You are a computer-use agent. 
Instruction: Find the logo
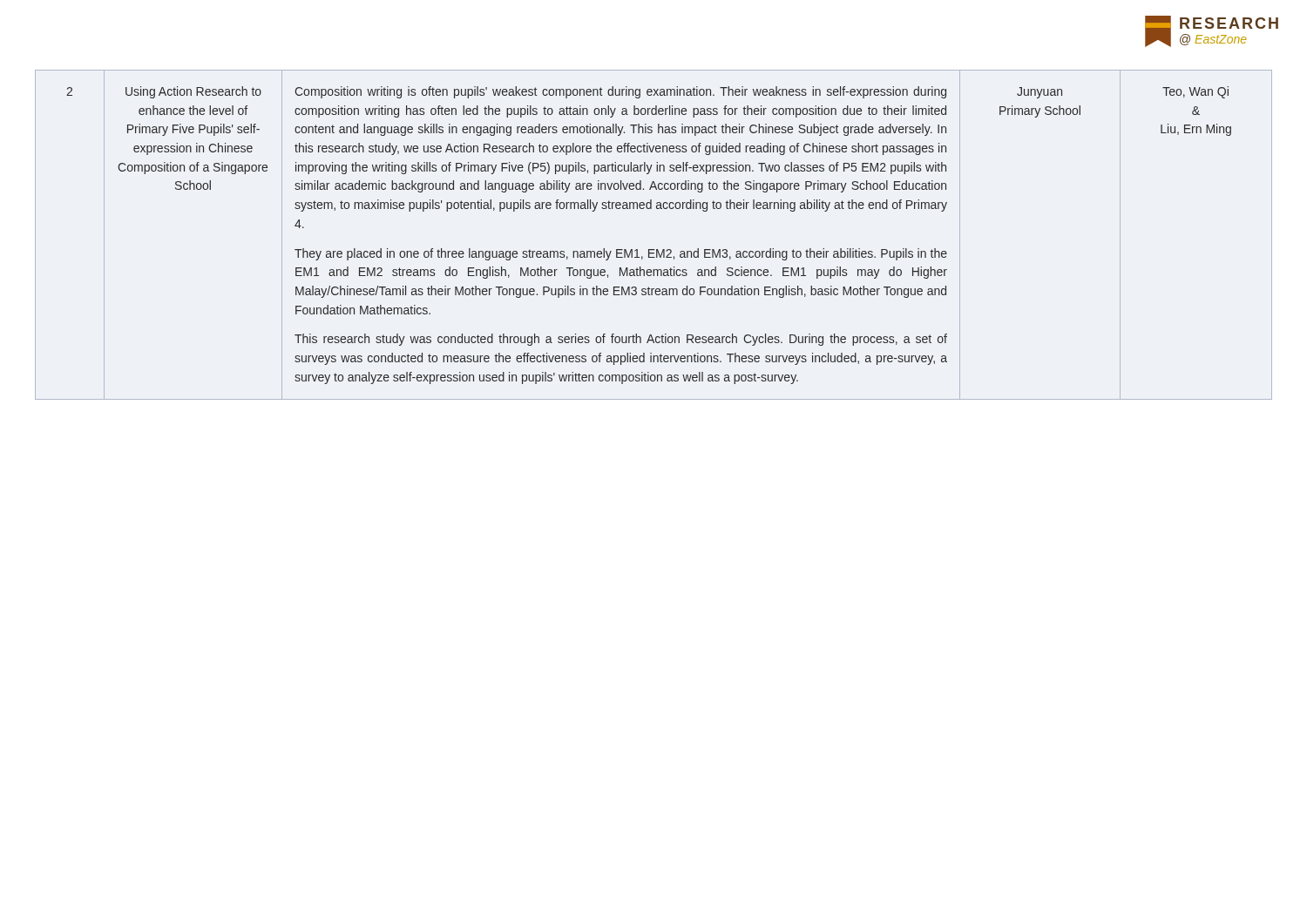click(x=1212, y=31)
